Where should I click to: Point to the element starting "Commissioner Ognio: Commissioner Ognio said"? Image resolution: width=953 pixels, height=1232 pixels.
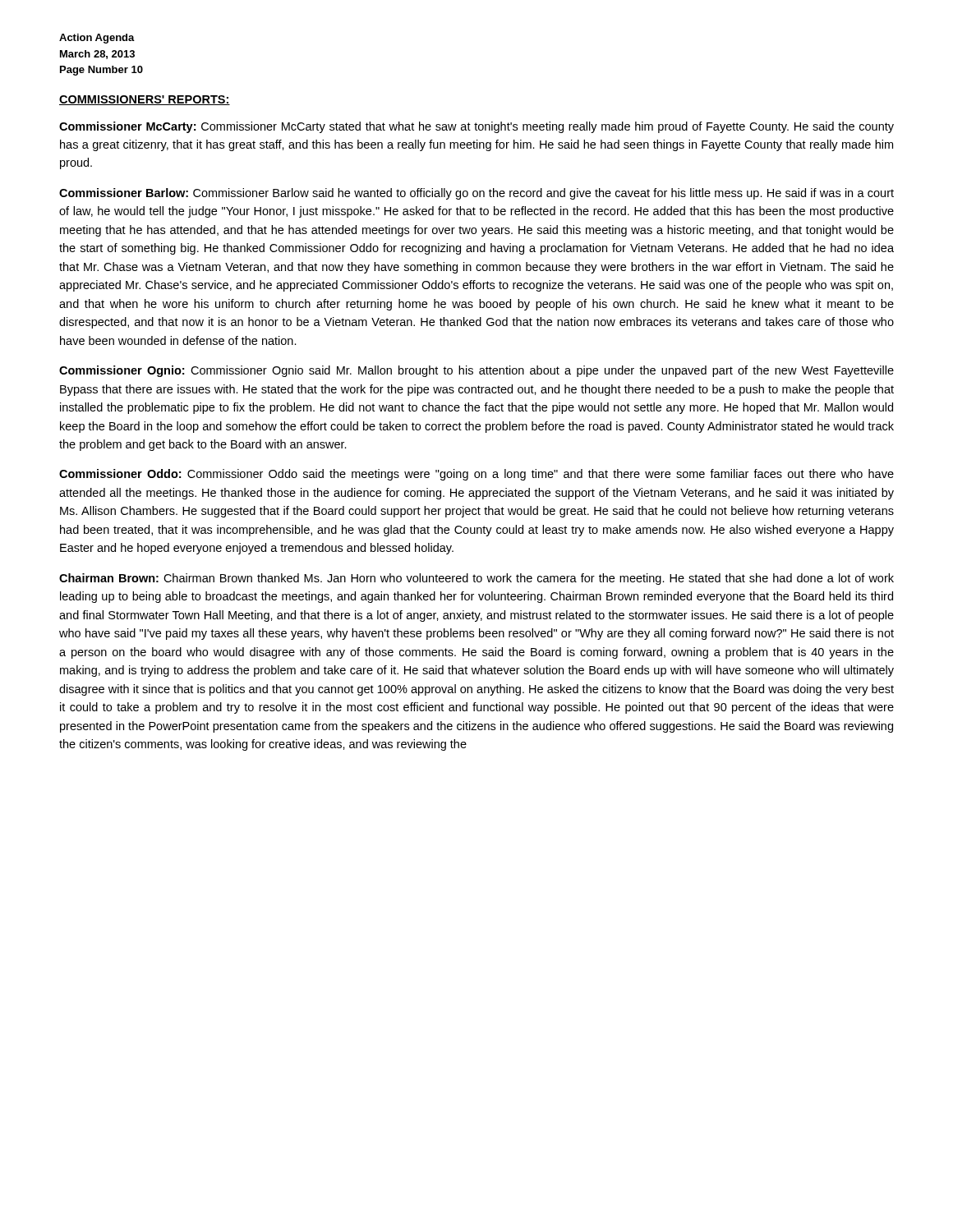(x=476, y=407)
